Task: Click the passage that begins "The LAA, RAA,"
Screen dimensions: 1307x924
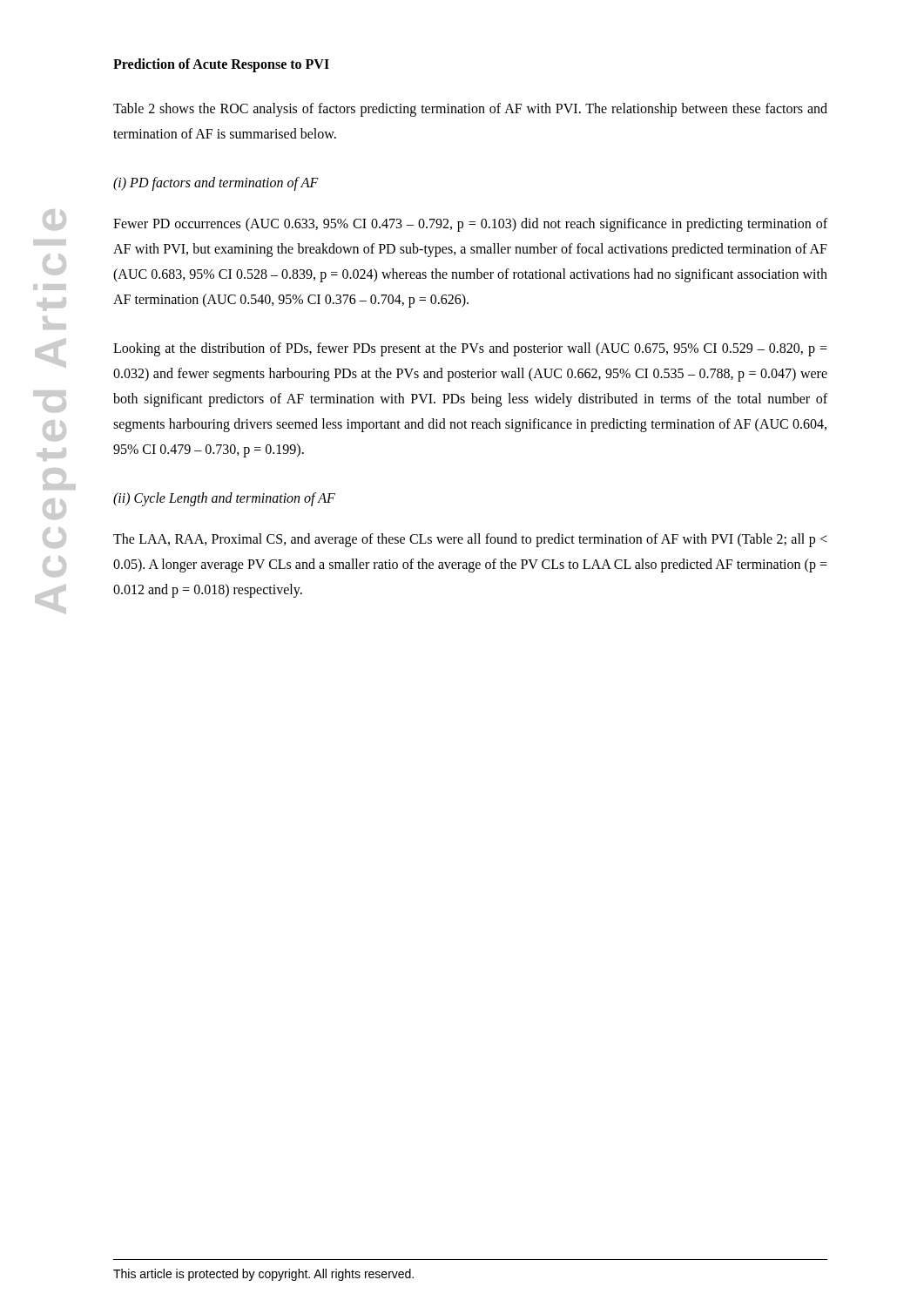Action: tap(470, 564)
